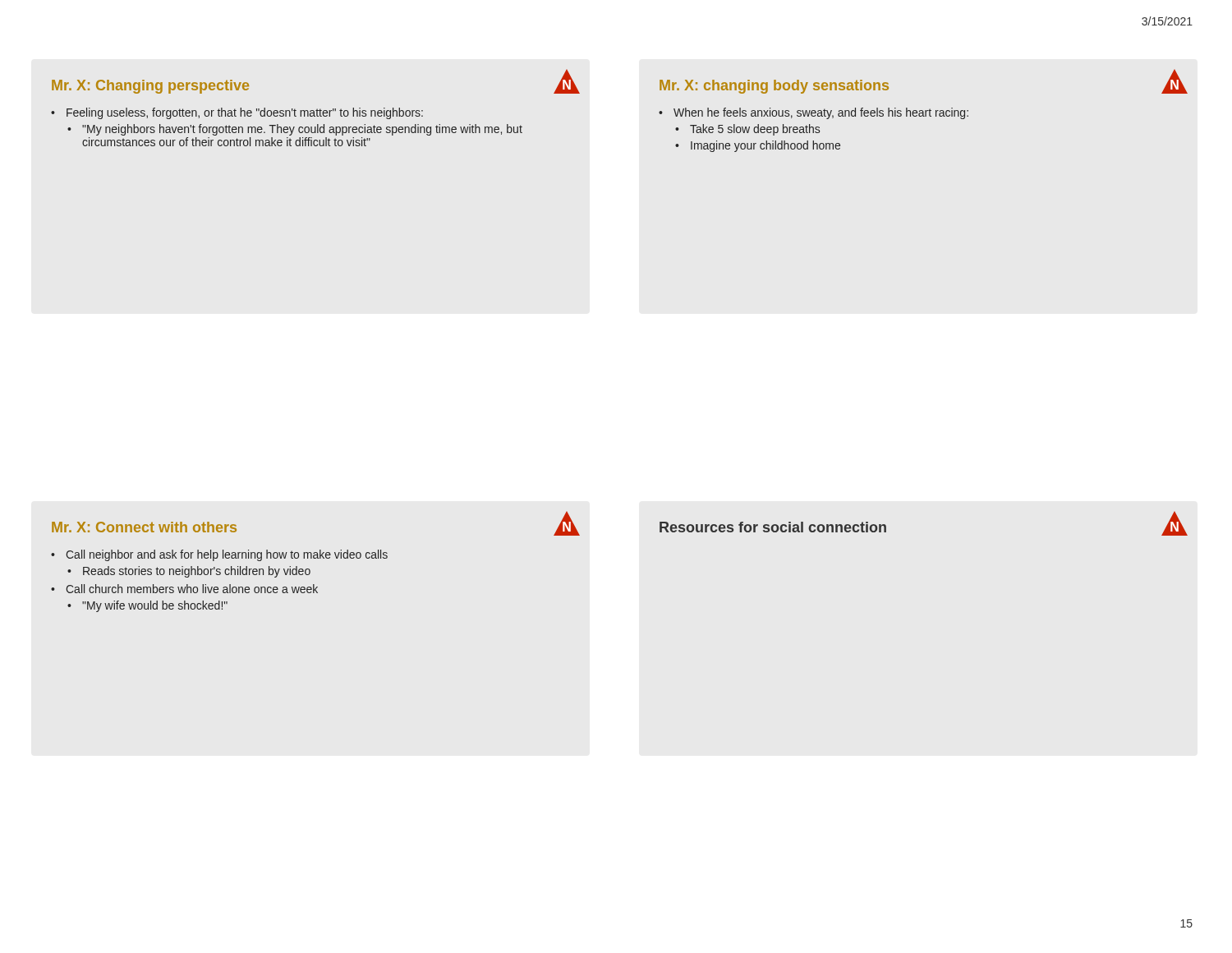This screenshot has height=953, width=1232.
Task: Find "Reads stories to neighbor's children by video" on this page
Action: [196, 571]
